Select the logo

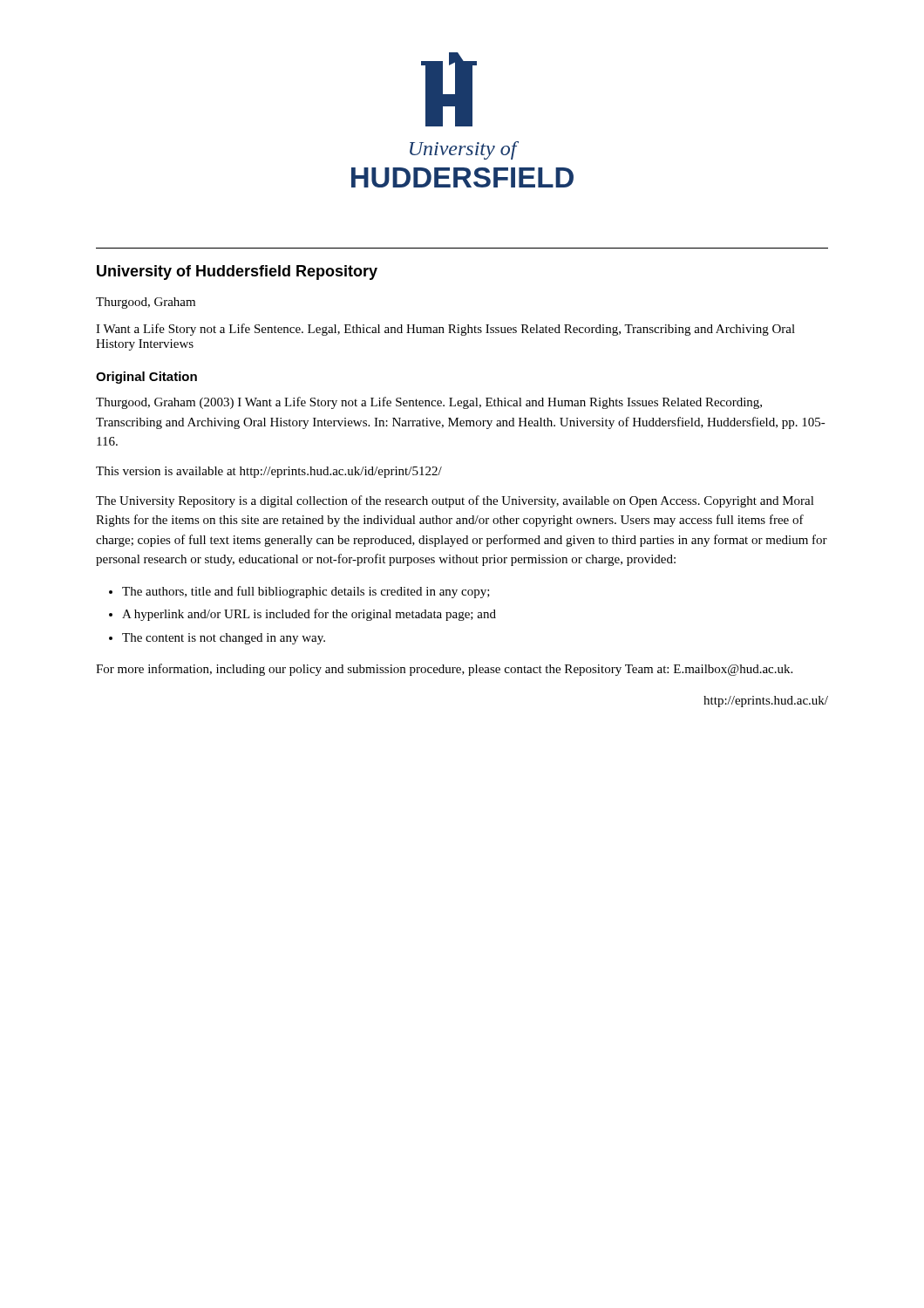[462, 111]
